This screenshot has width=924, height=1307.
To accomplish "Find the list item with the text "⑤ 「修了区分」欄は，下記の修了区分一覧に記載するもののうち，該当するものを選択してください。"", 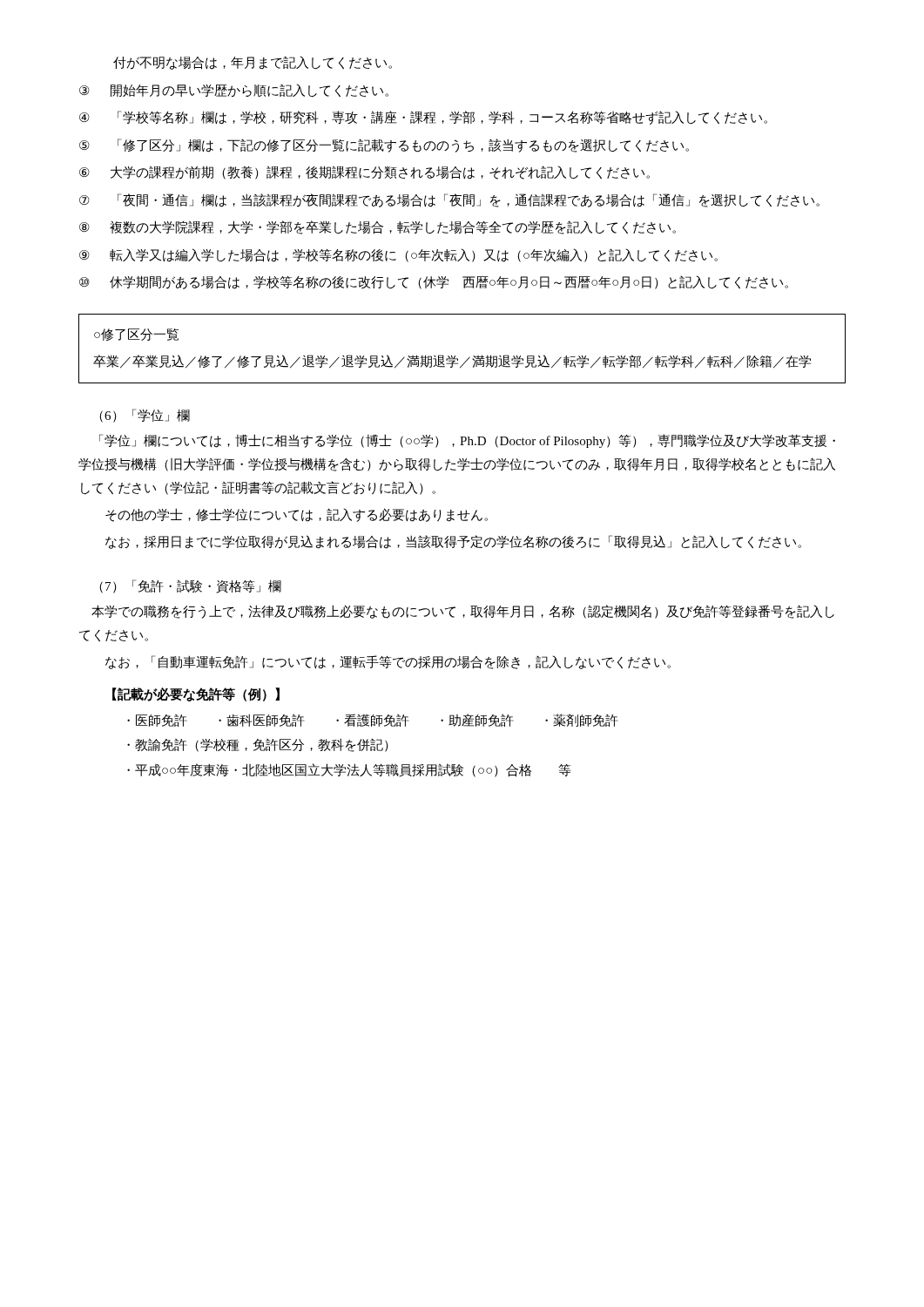I will click(x=462, y=146).
